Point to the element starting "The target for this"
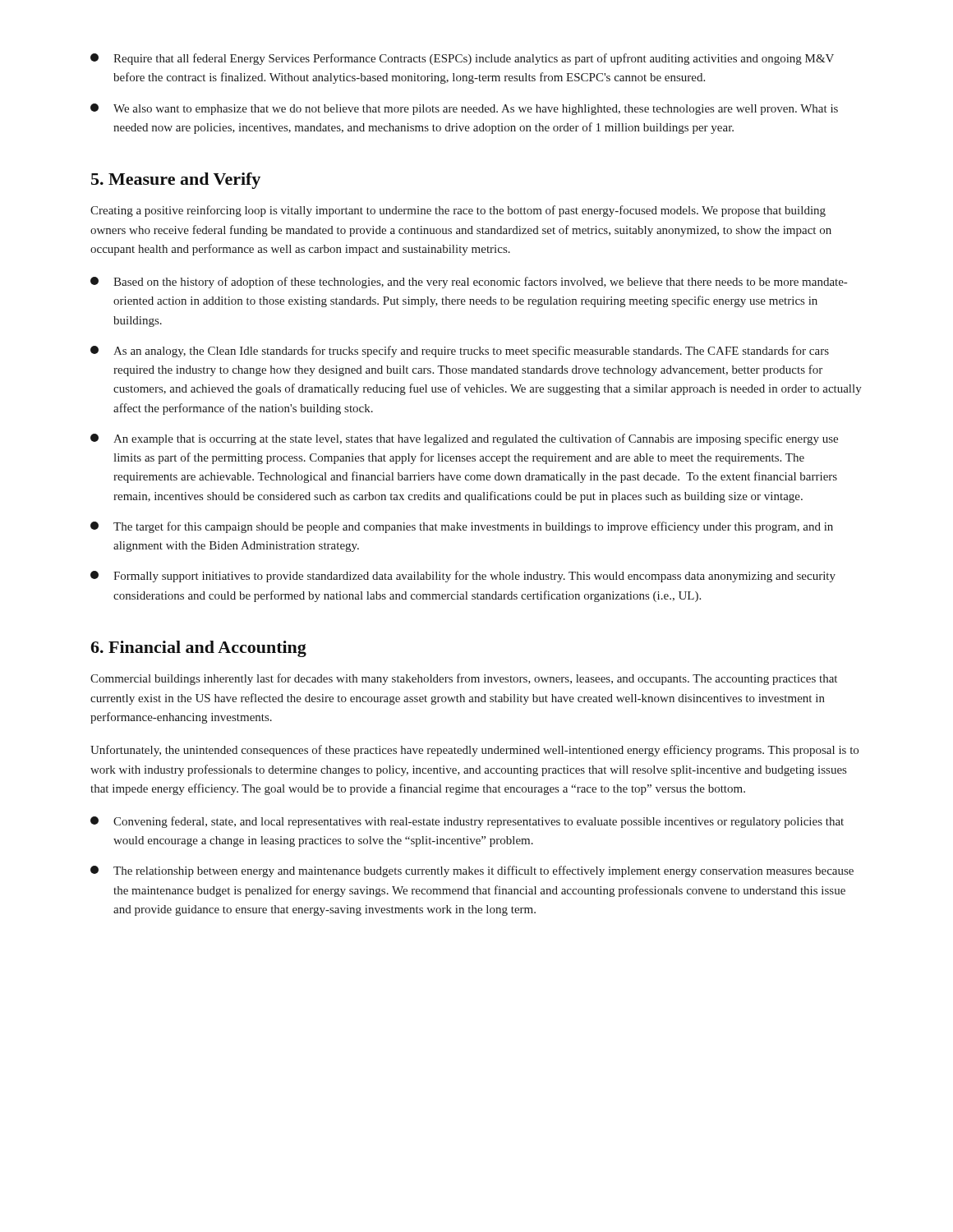 click(x=476, y=536)
